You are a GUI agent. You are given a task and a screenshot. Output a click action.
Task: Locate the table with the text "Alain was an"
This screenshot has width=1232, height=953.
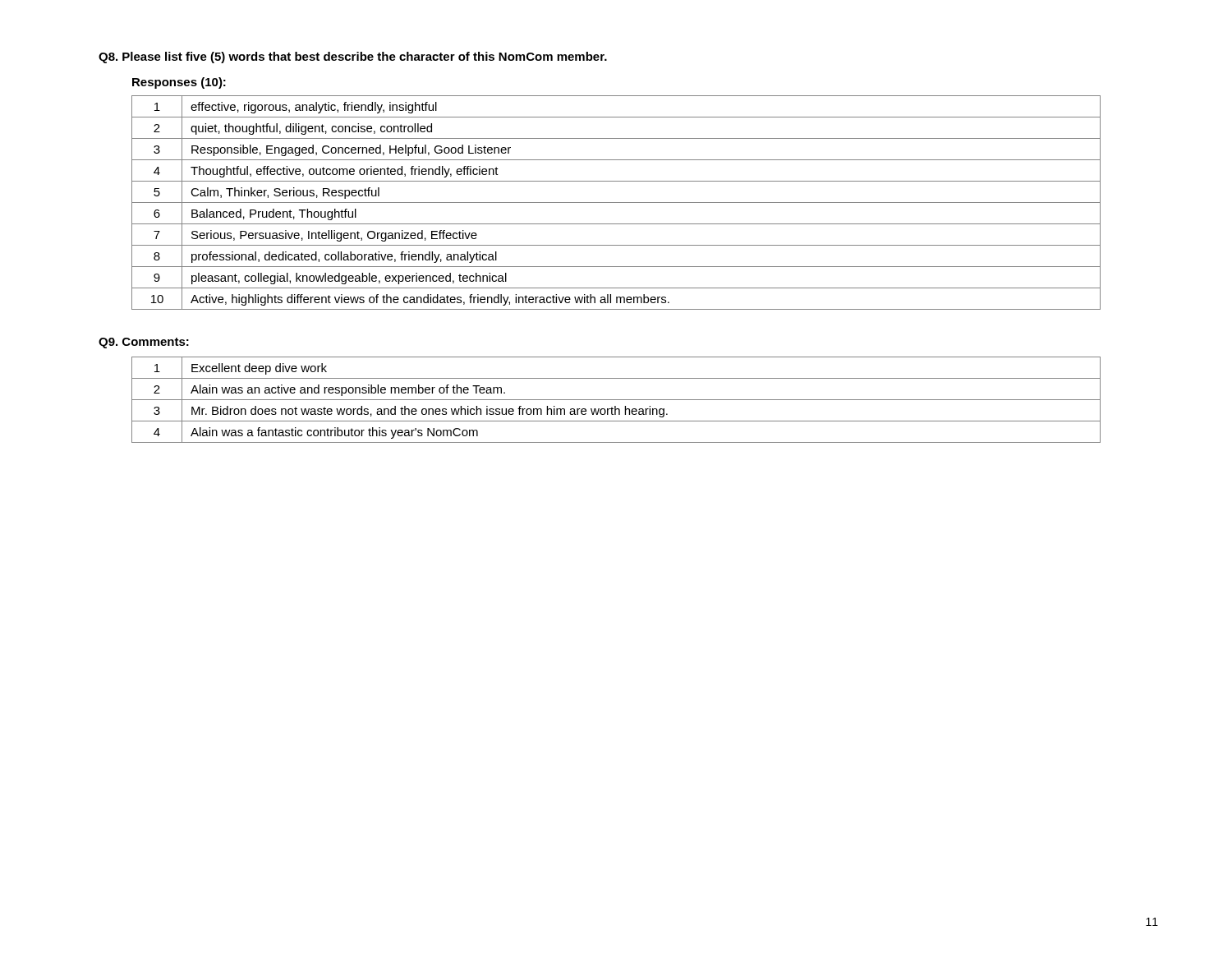point(632,400)
